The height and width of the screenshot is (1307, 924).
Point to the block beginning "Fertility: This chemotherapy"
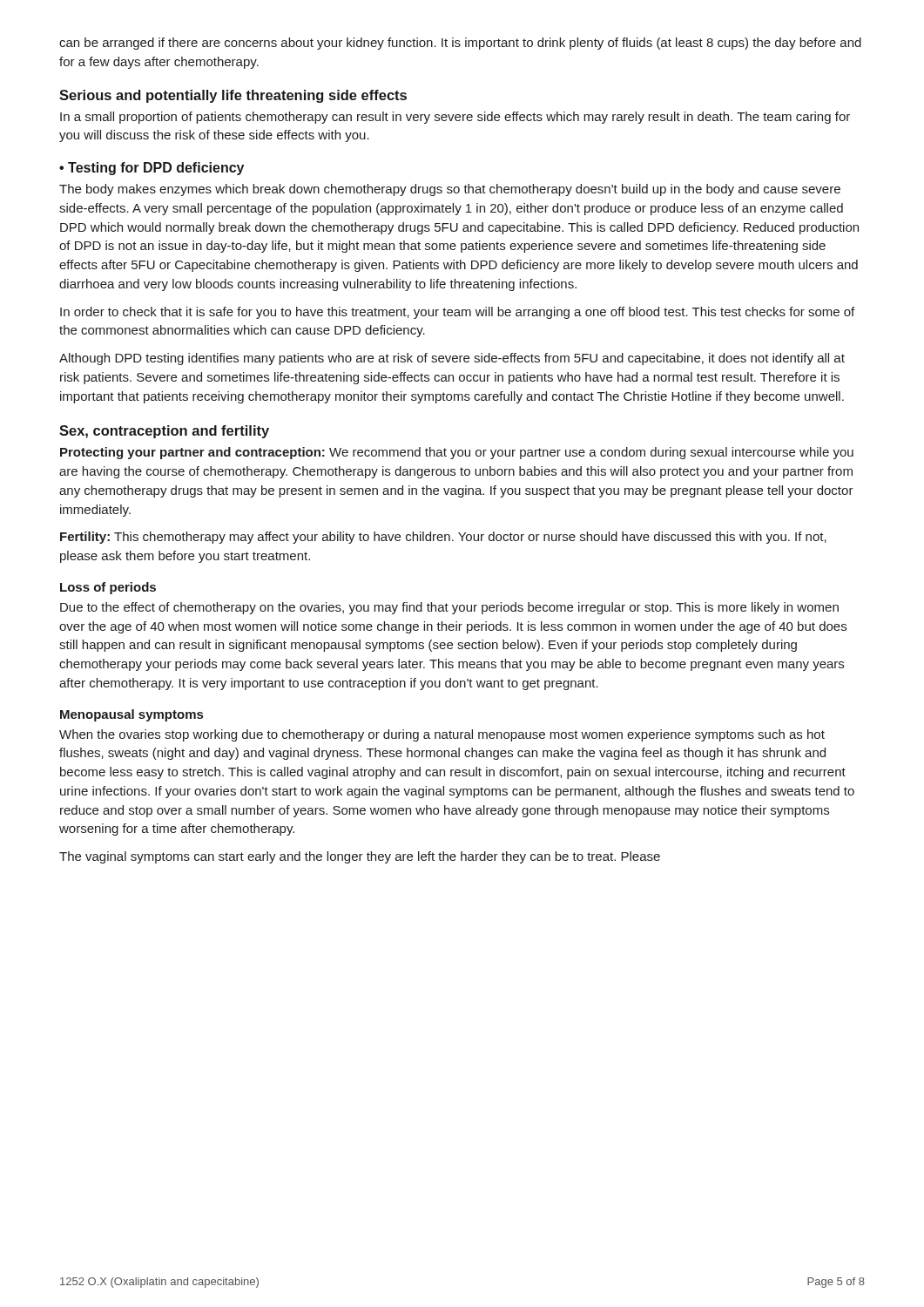pyautogui.click(x=462, y=546)
